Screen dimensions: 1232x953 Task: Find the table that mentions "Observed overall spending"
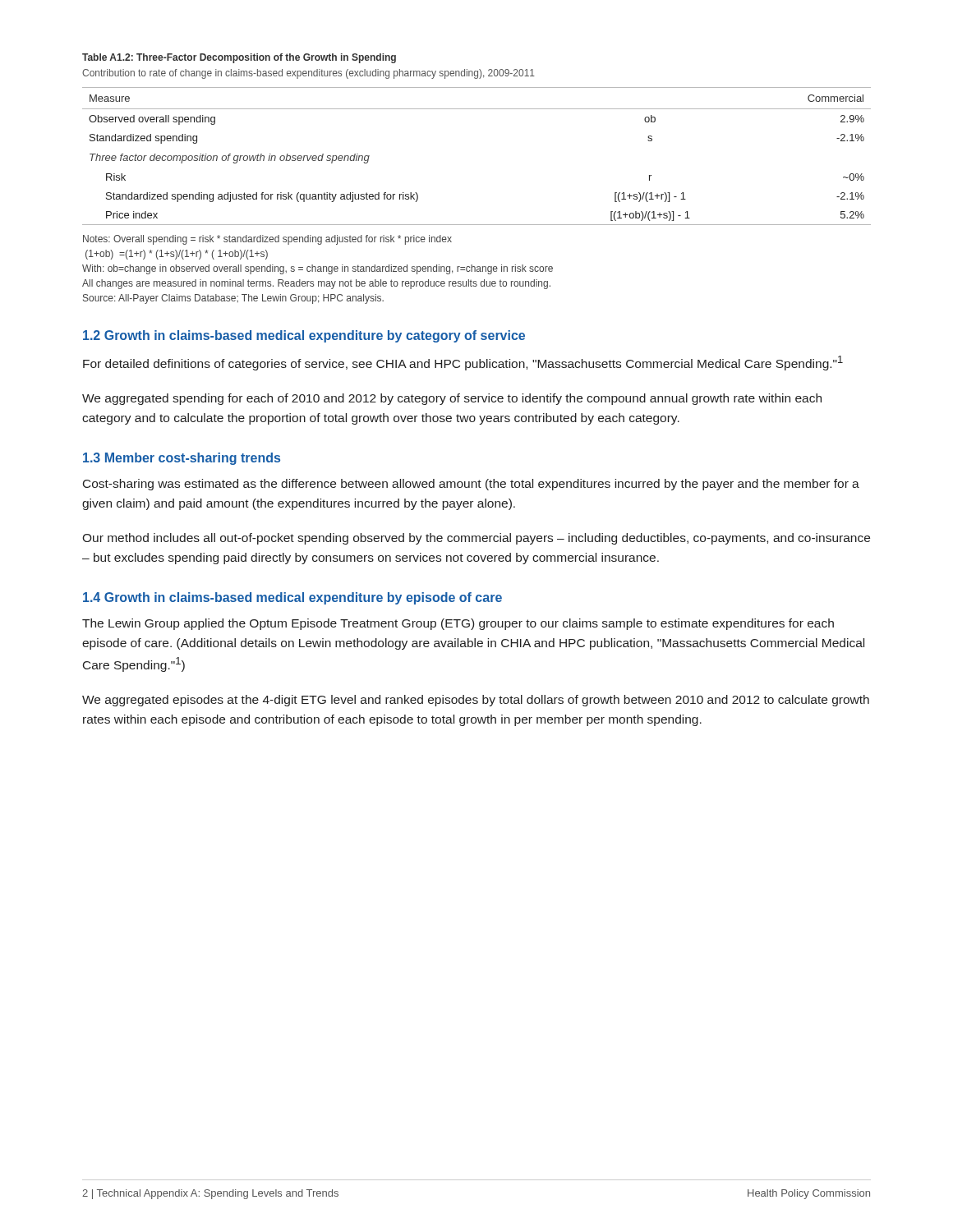(x=476, y=156)
